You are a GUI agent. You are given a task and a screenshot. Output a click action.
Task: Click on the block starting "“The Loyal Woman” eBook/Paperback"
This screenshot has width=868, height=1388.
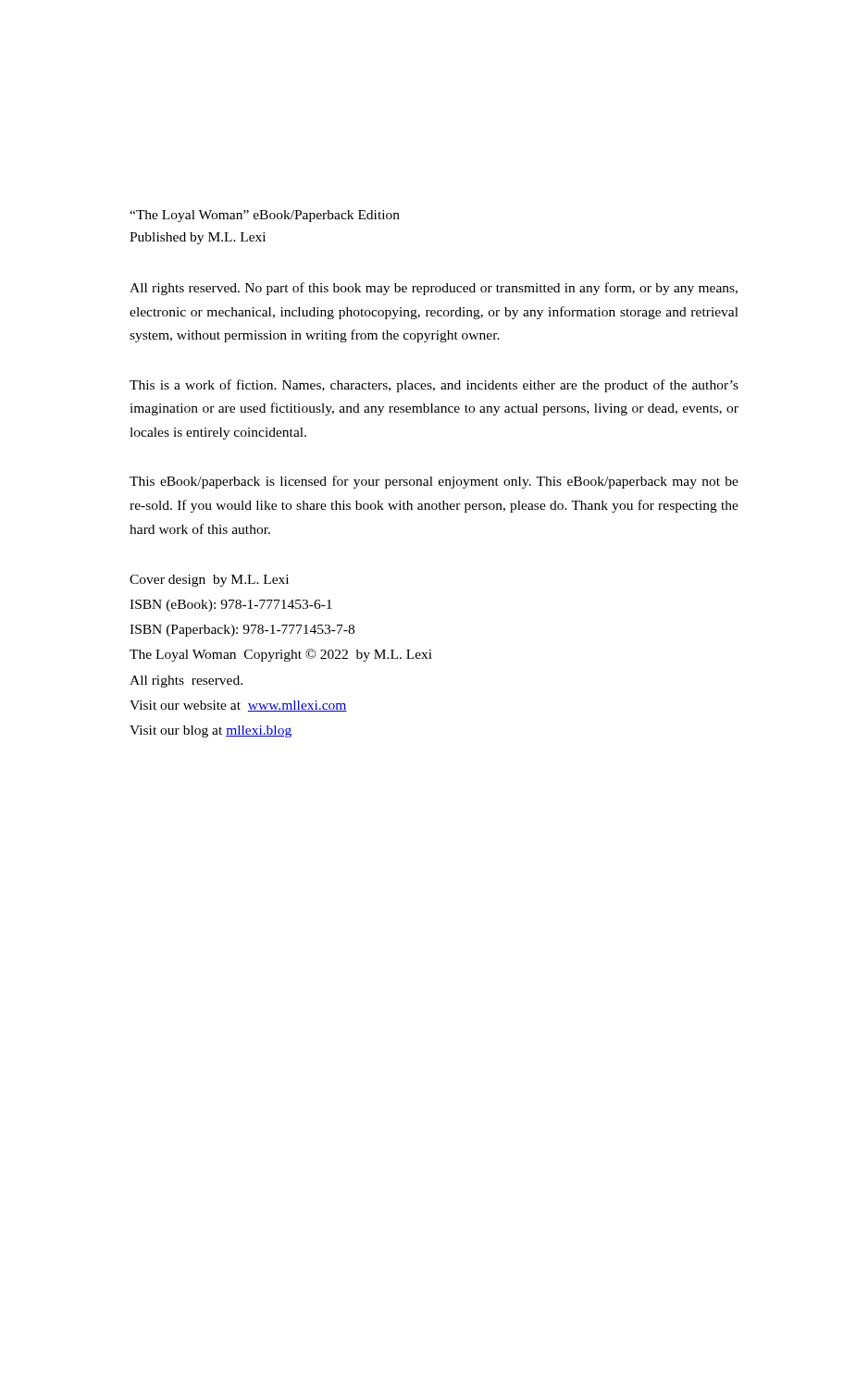pos(265,225)
